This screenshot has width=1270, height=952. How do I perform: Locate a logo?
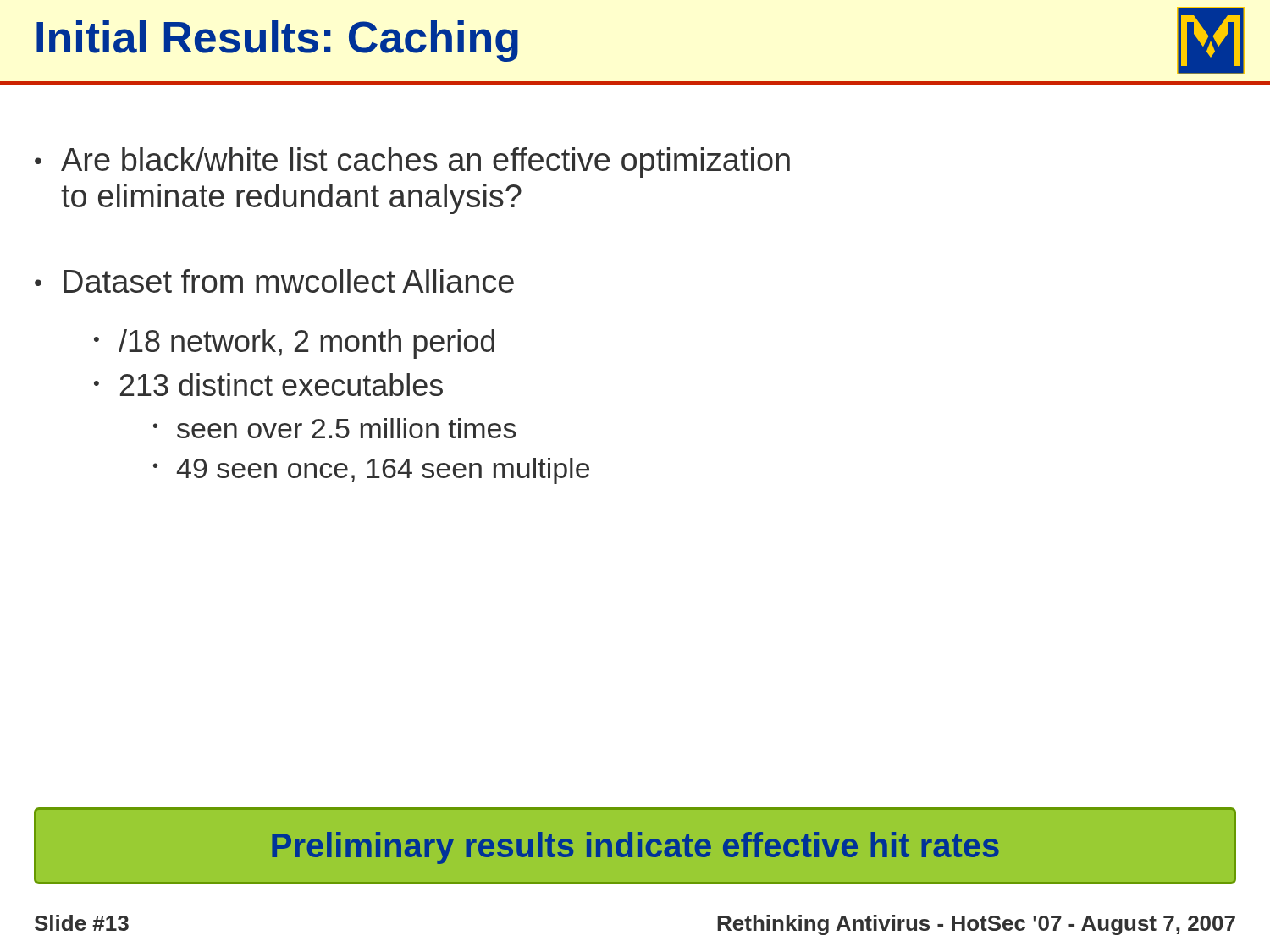tap(1211, 41)
